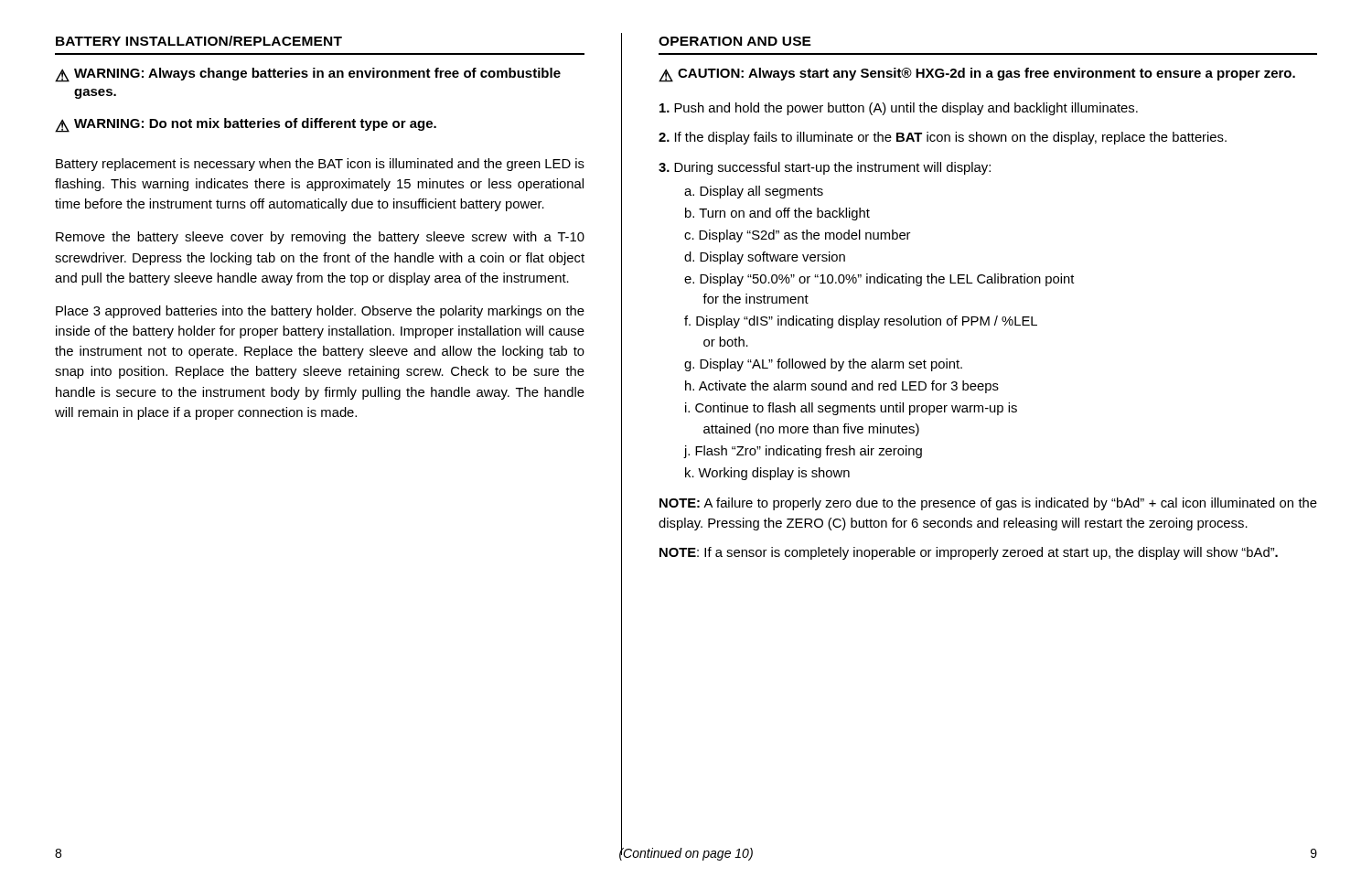Find the block on this page that starts "⚠ WARNING: Always change"
1372x888 pixels.
(320, 83)
